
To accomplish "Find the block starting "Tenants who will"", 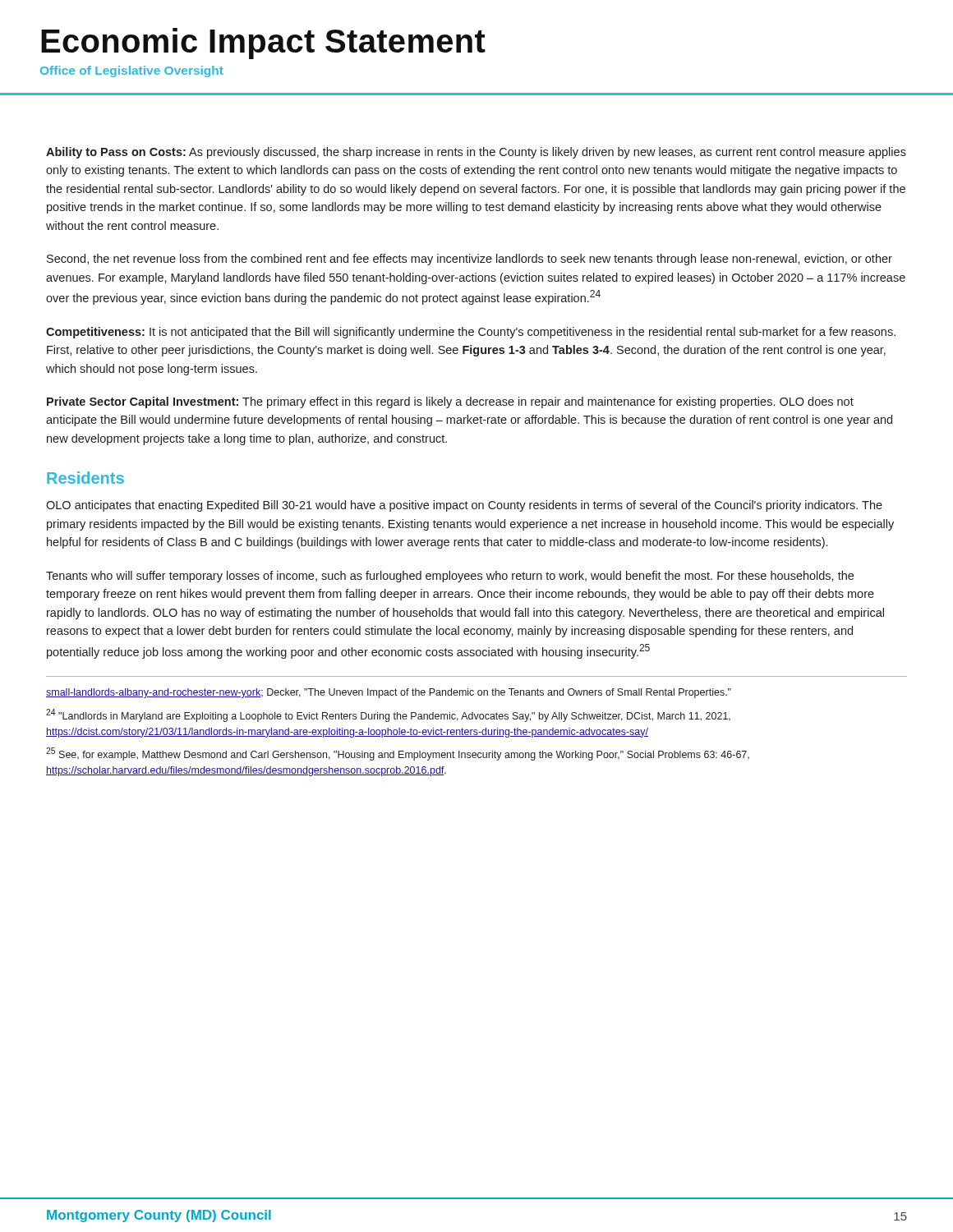I will 465,614.
